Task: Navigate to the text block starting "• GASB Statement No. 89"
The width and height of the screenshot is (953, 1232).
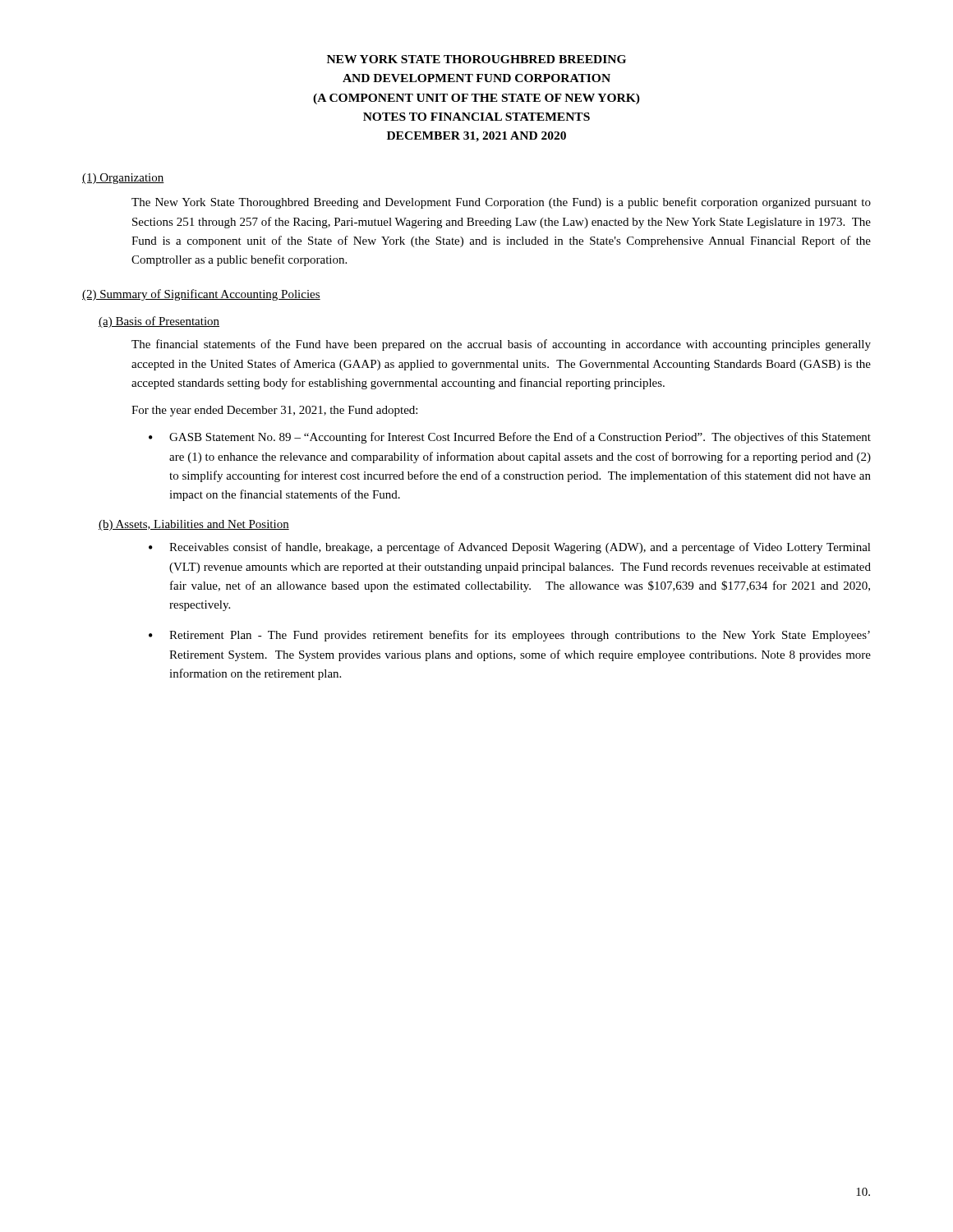Action: [x=509, y=466]
